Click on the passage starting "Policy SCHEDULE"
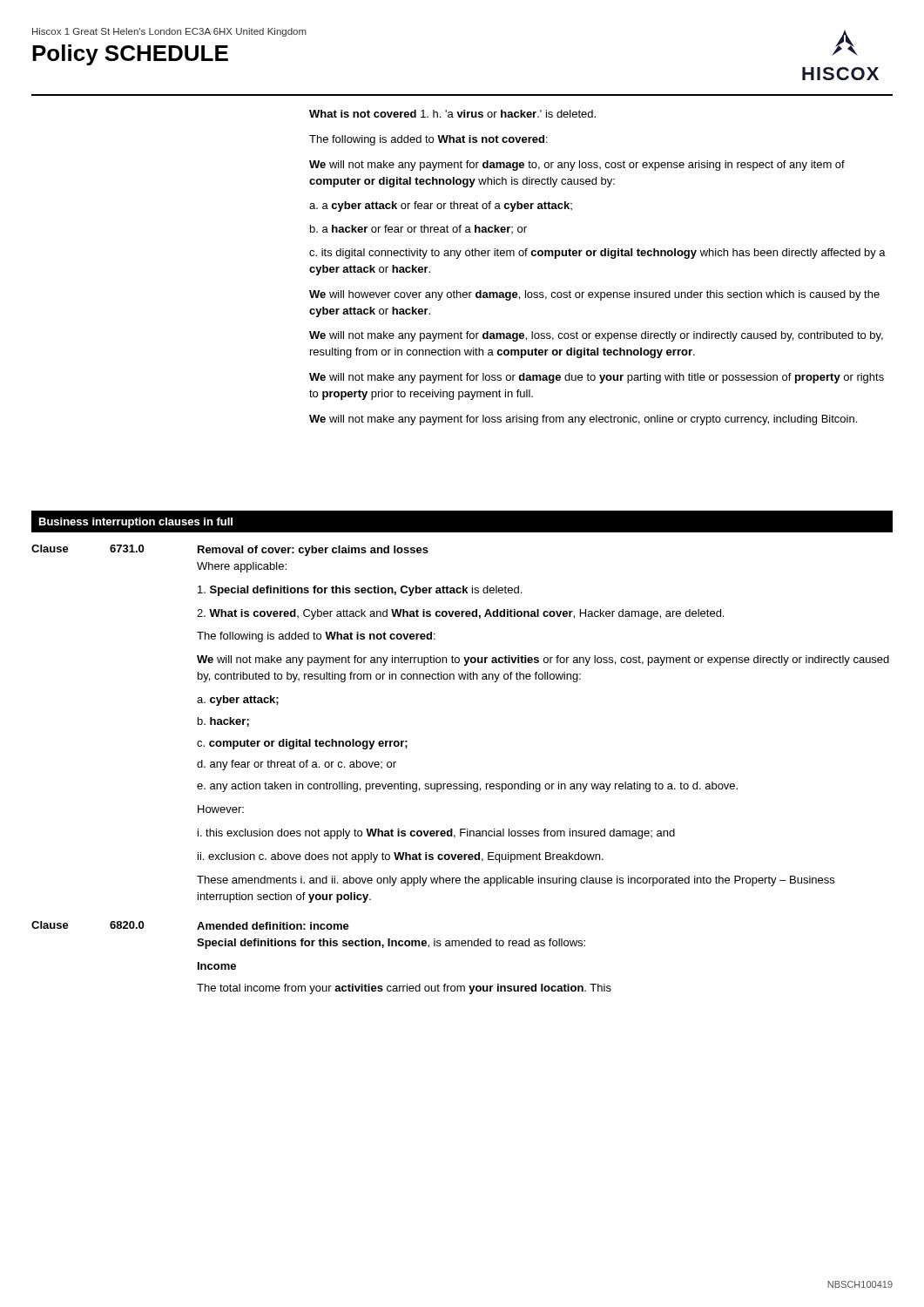 130,53
